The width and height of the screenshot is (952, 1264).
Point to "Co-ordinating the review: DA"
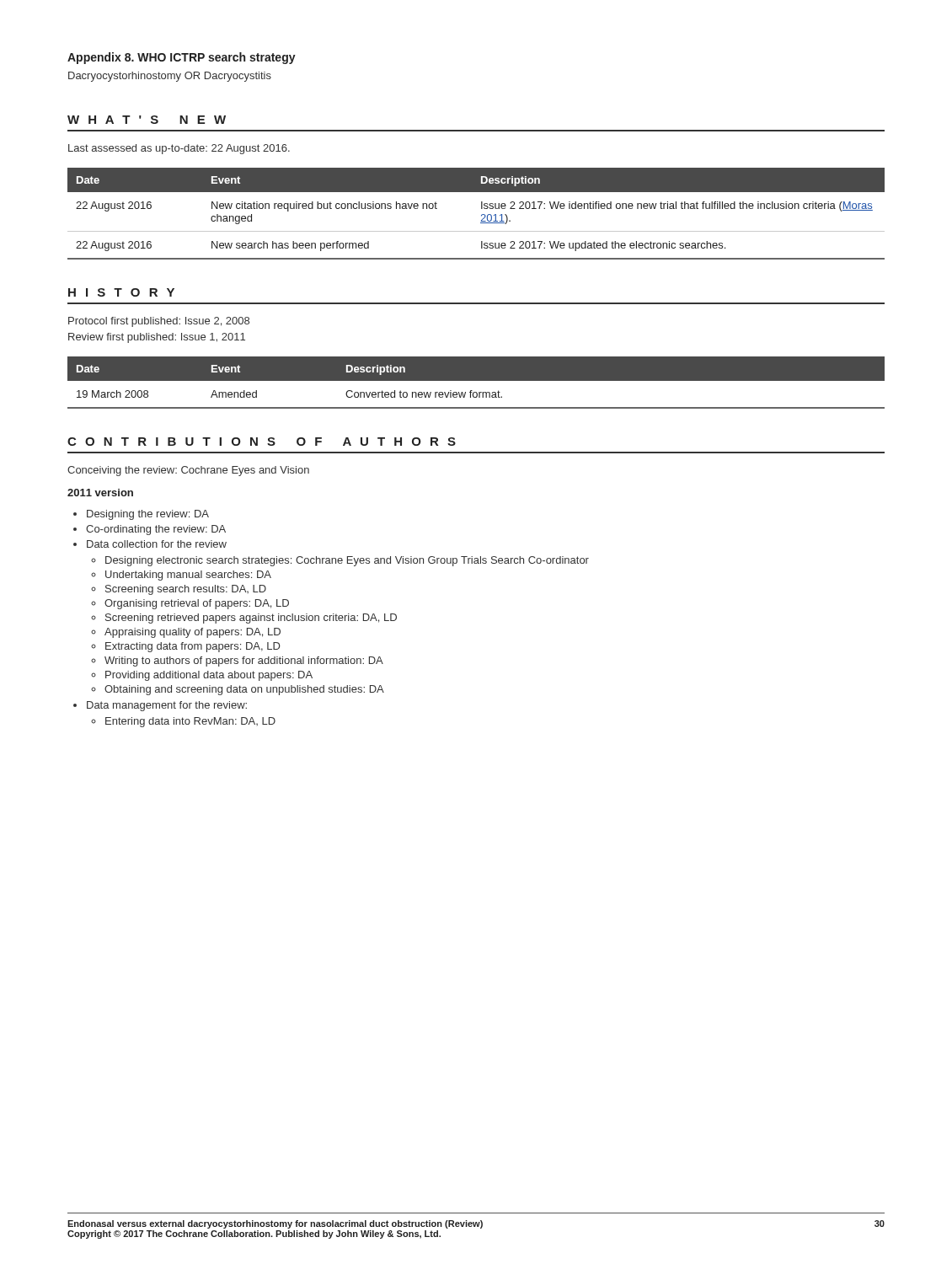[156, 529]
